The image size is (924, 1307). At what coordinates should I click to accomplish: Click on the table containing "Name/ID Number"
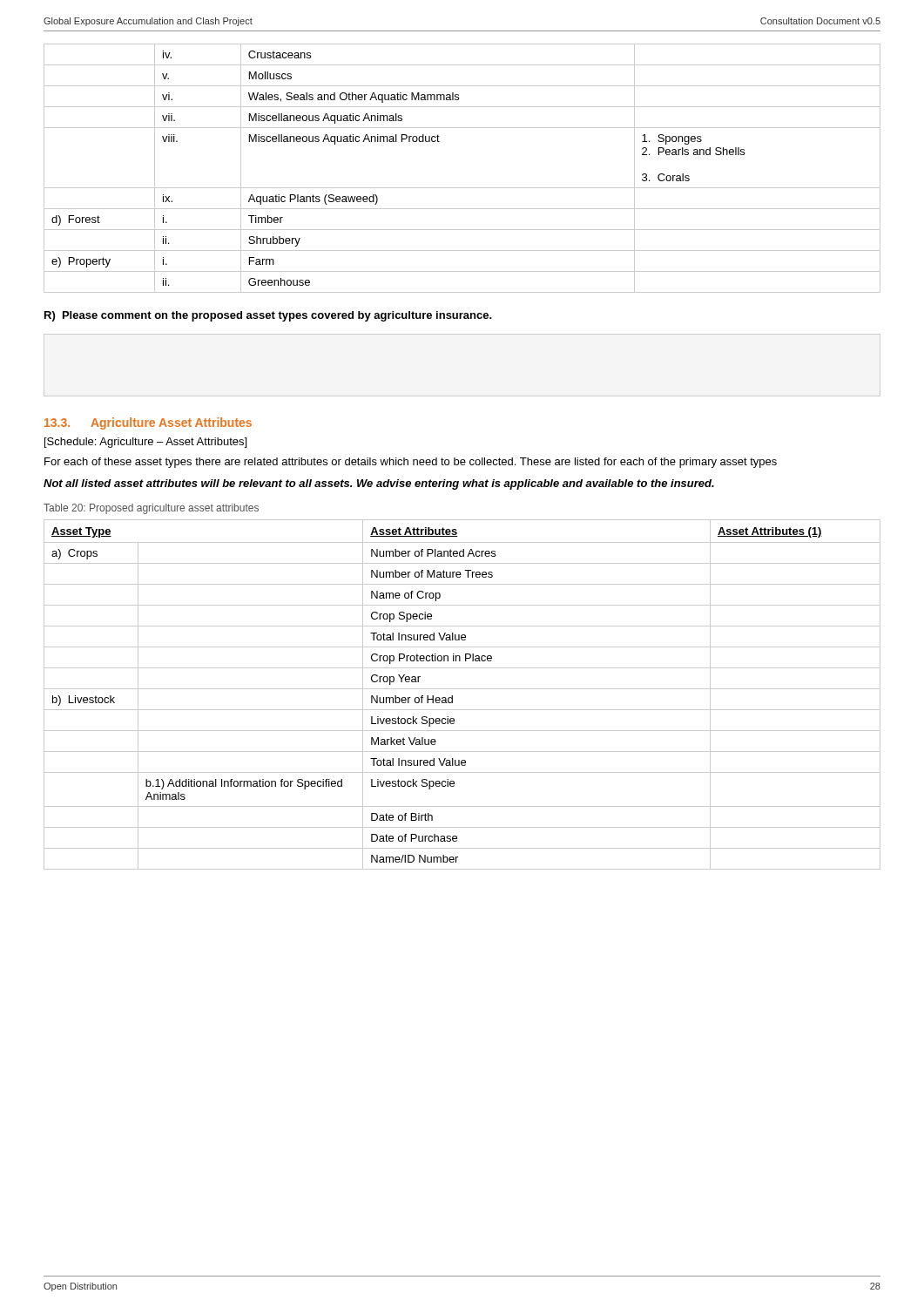(462, 694)
